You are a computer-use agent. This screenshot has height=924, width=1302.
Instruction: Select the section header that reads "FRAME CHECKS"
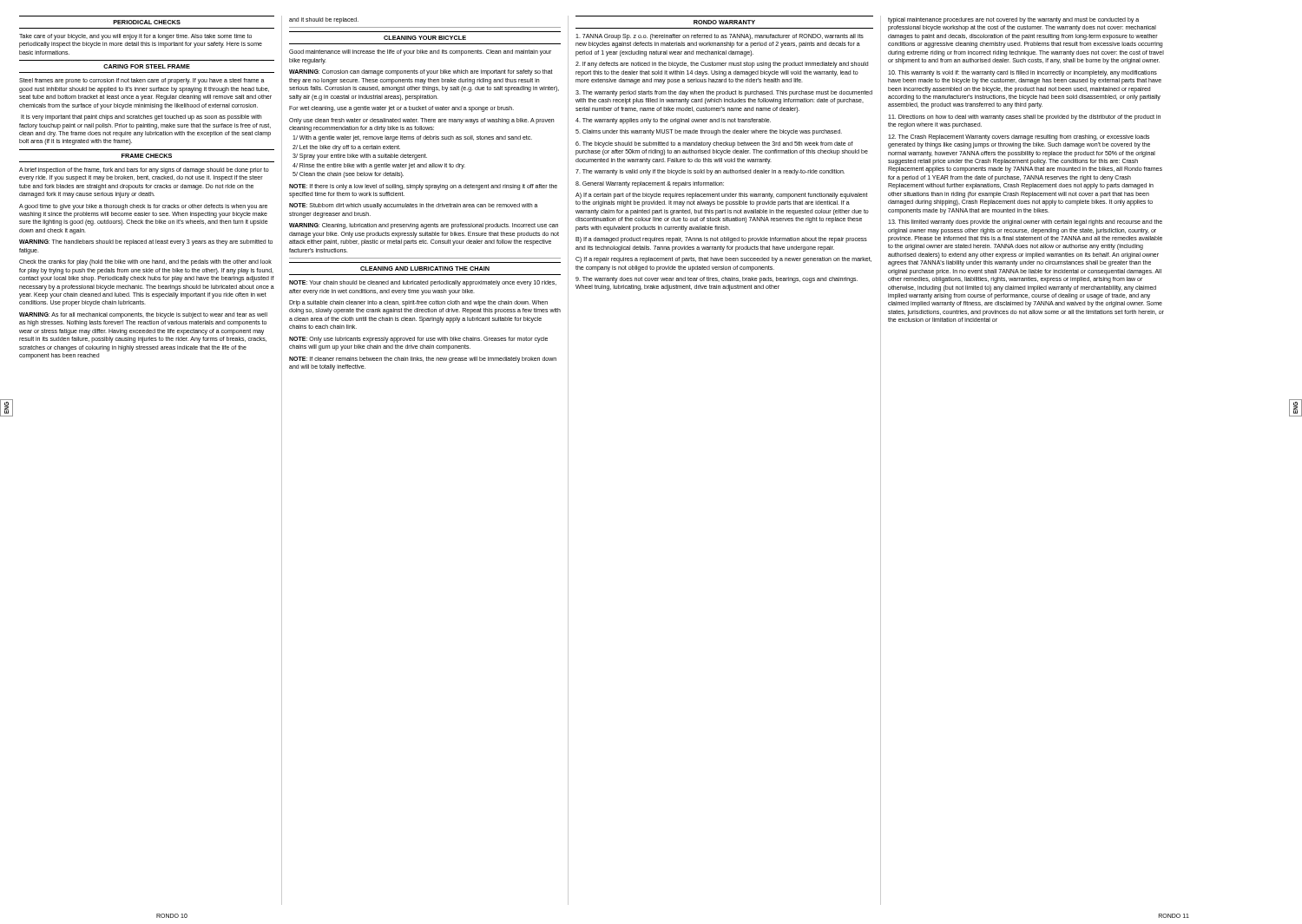[x=147, y=156]
